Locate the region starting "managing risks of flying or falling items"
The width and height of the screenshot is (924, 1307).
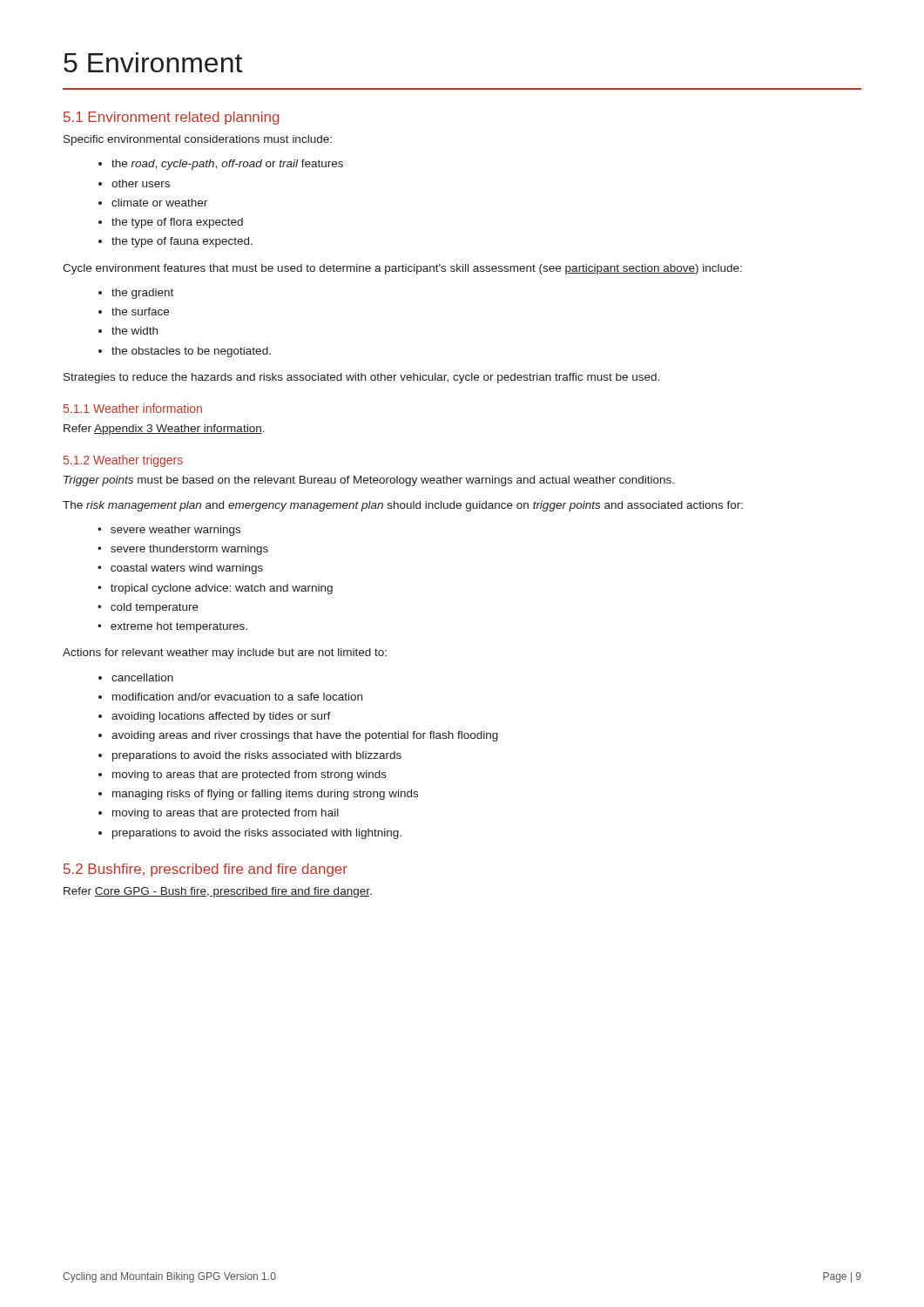[x=265, y=793]
